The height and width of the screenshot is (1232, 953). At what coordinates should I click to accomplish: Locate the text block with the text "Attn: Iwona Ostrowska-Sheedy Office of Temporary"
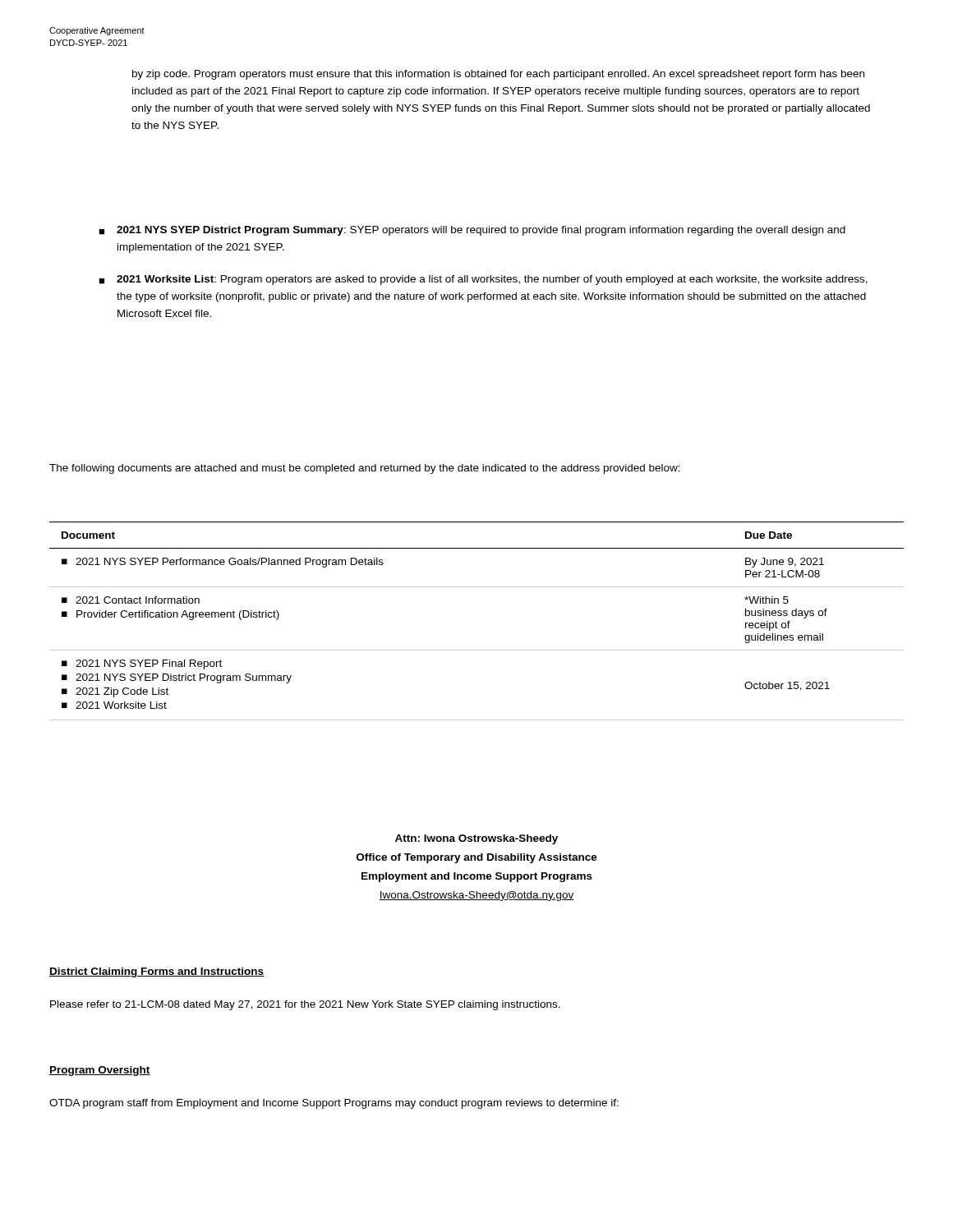[476, 866]
